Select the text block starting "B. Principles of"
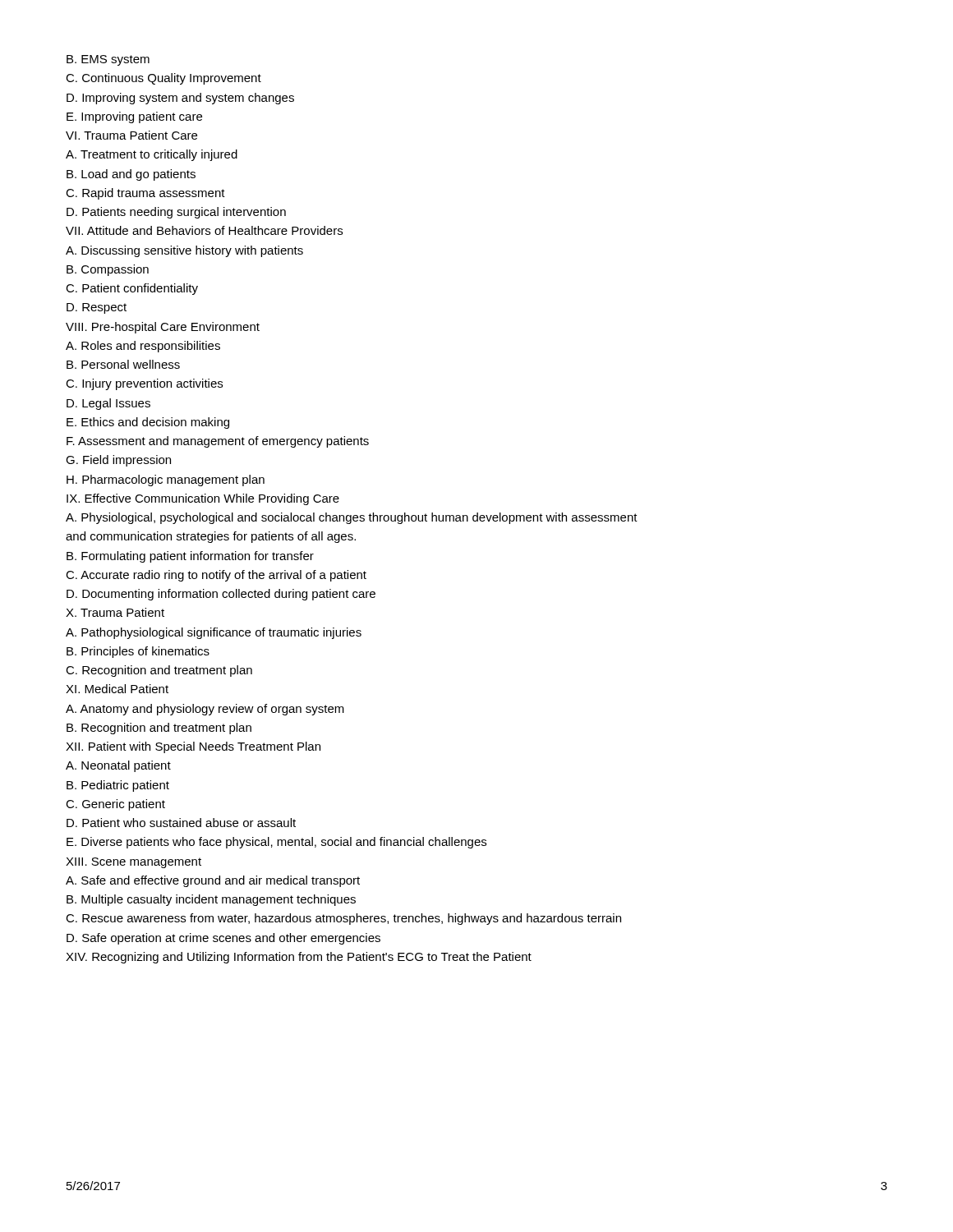The image size is (953, 1232). click(138, 651)
